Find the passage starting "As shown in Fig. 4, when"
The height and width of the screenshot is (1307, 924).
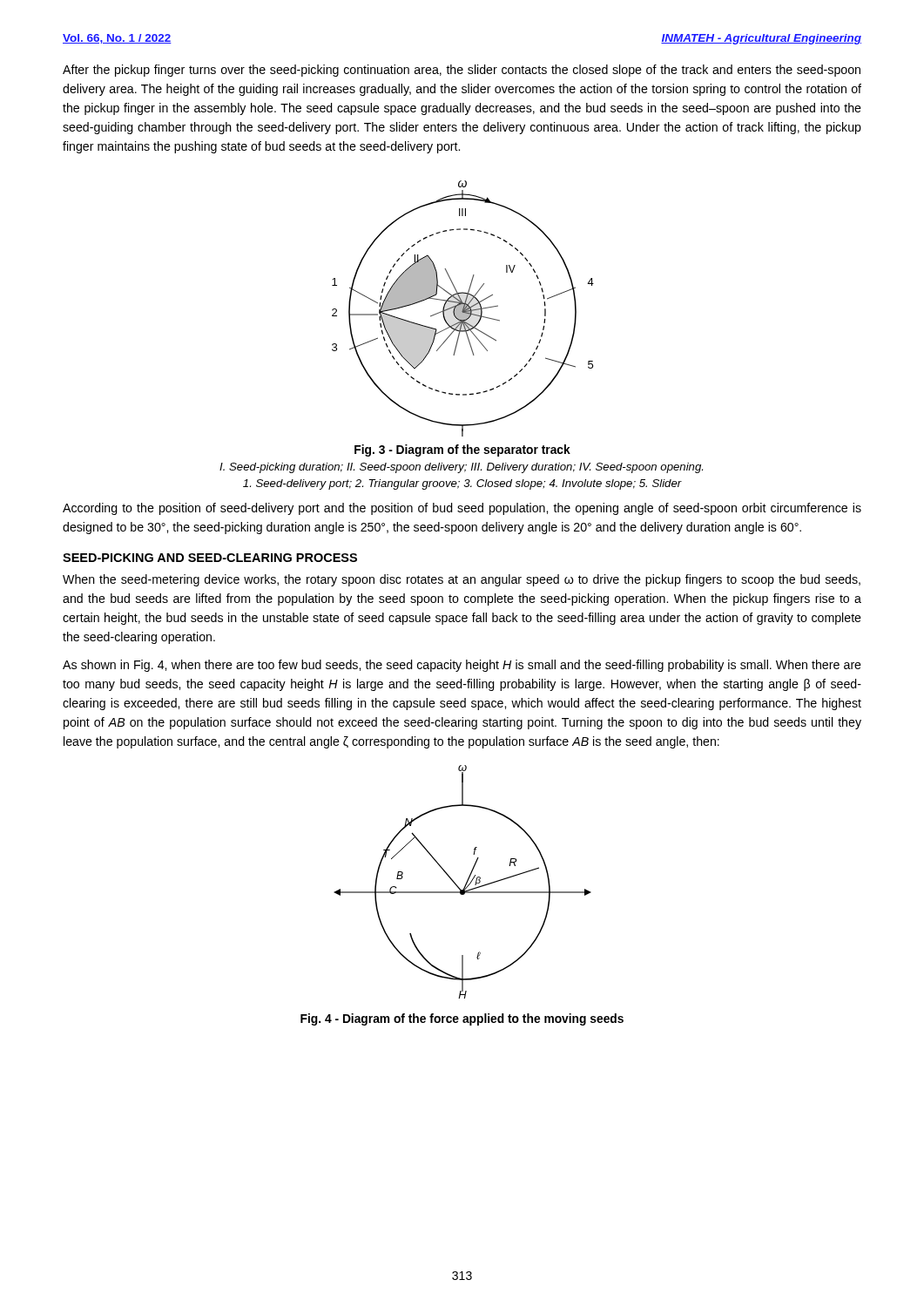pos(462,703)
